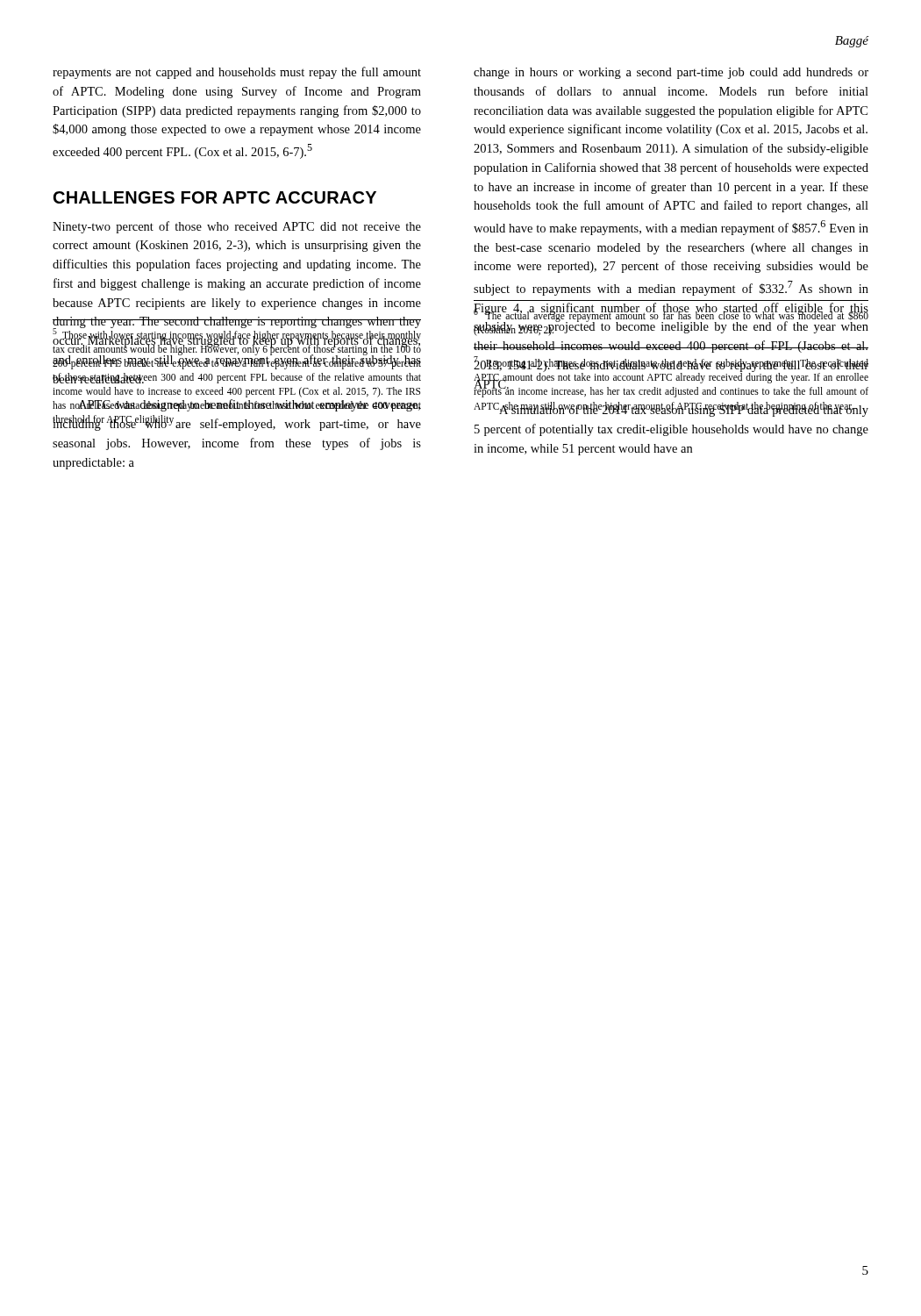Image resolution: width=921 pixels, height=1316 pixels.
Task: Click on the text block with the text "APTC was designed to benefit those"
Action: 237,434
